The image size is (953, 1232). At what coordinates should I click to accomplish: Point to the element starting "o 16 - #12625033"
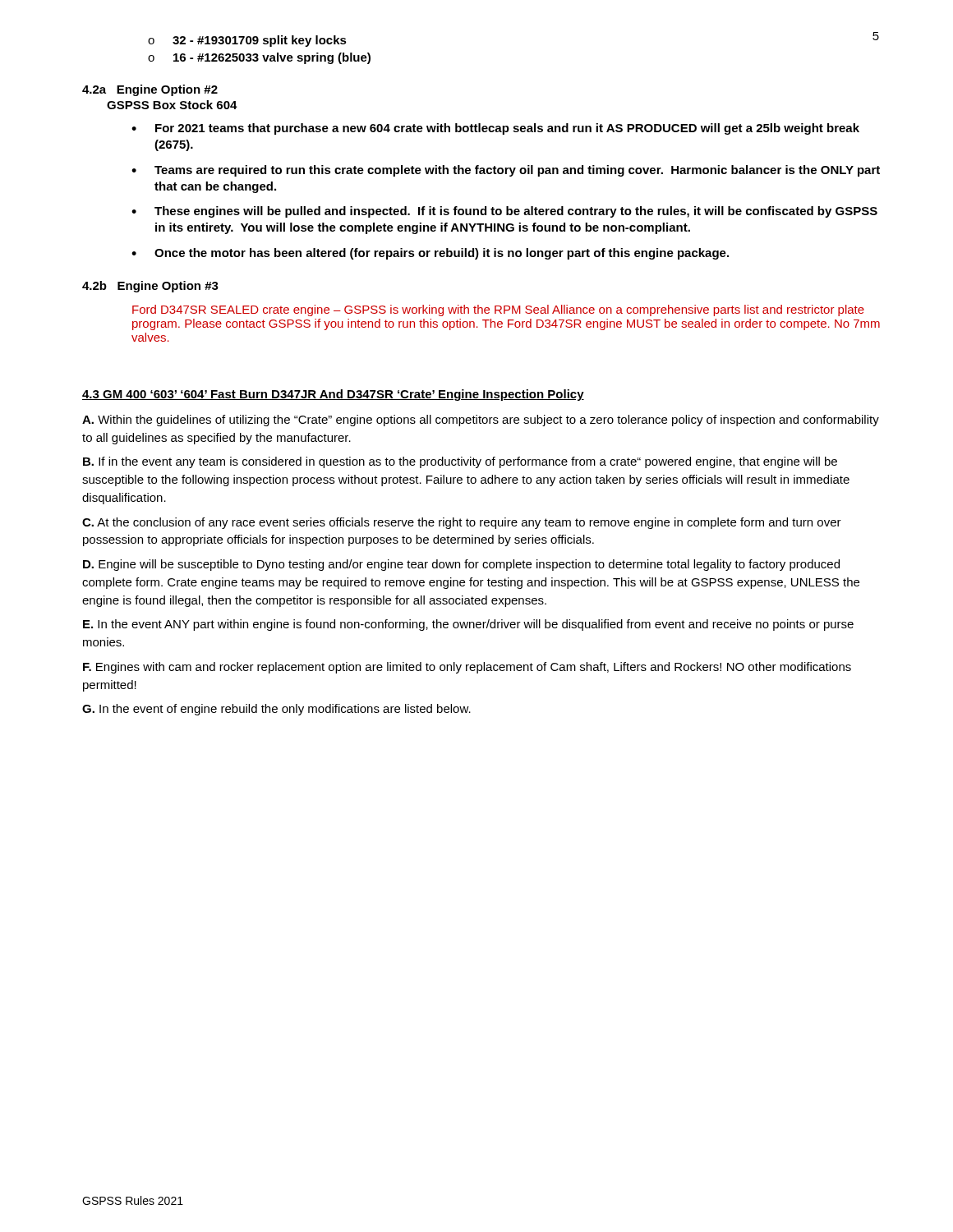(260, 57)
